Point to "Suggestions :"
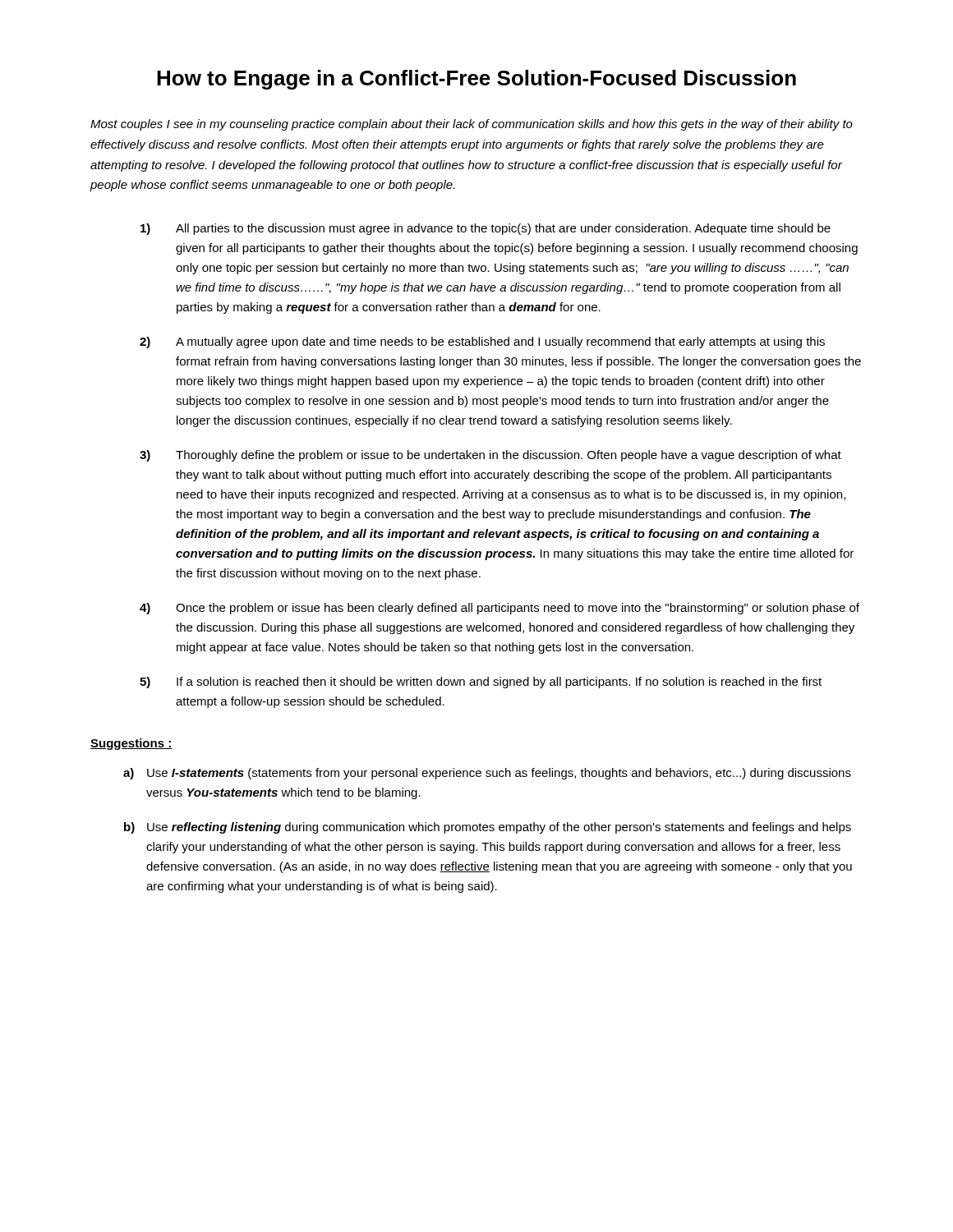953x1232 pixels. 131,743
